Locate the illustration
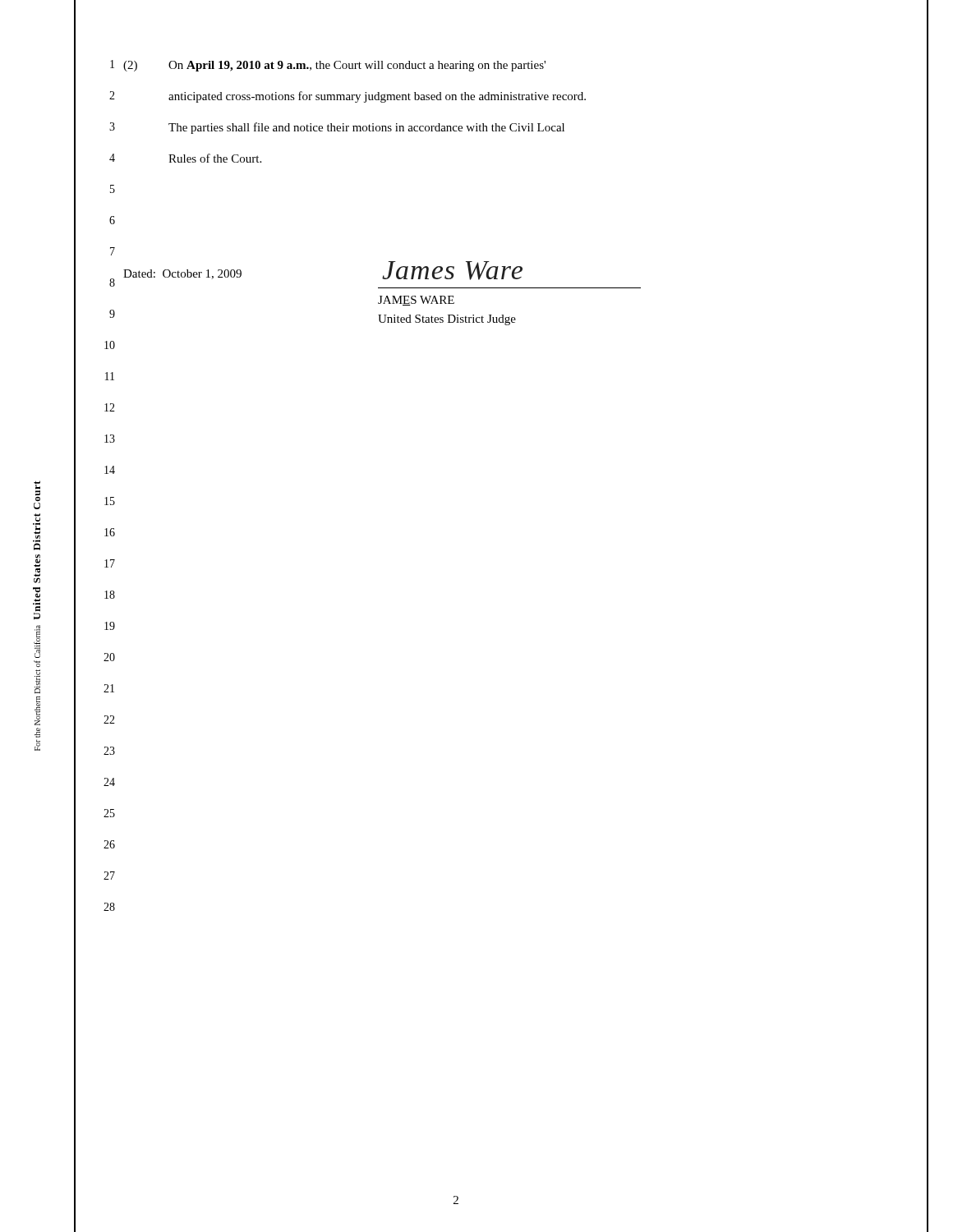 point(645,267)
